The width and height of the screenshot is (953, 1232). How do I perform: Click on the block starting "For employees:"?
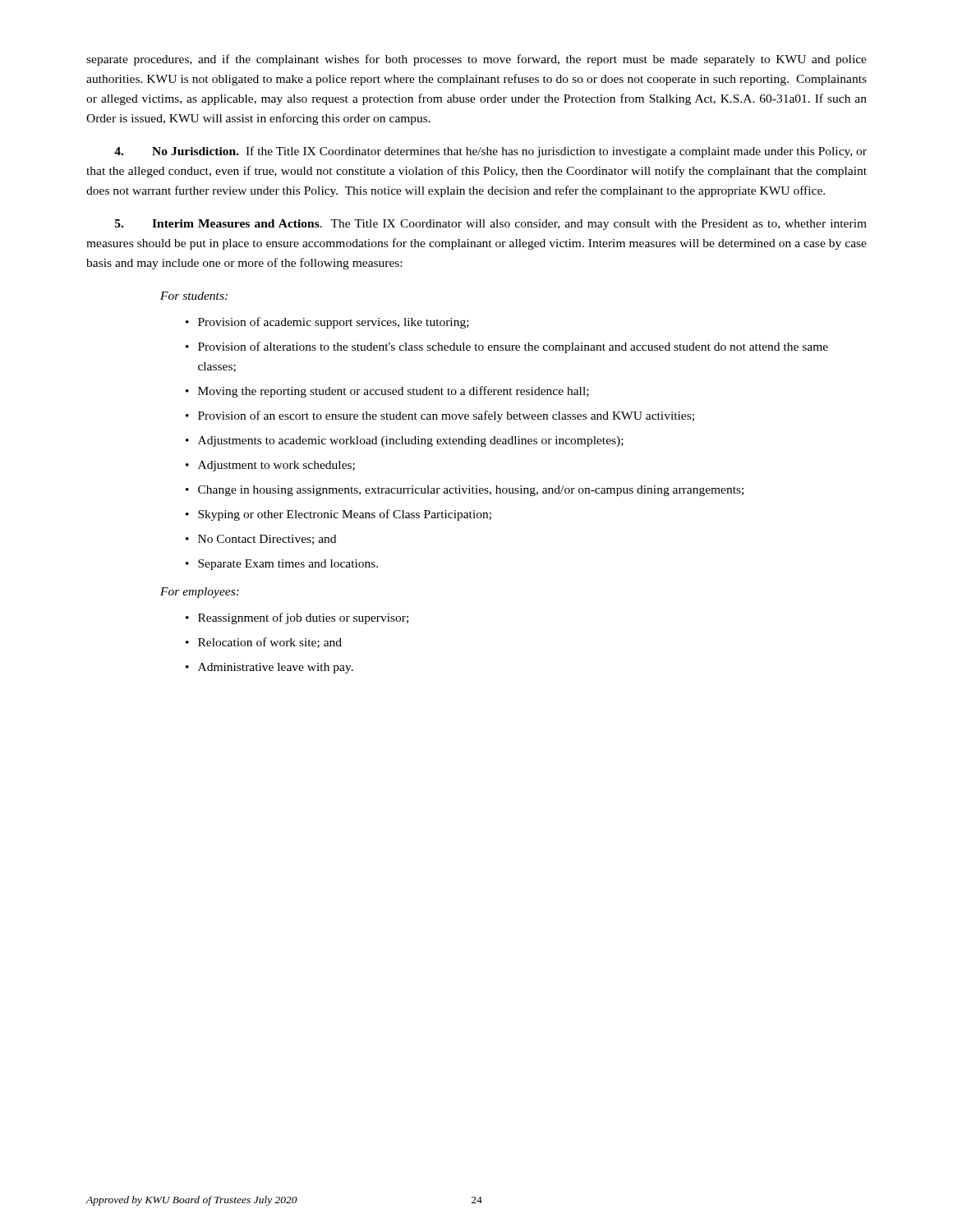click(x=200, y=591)
